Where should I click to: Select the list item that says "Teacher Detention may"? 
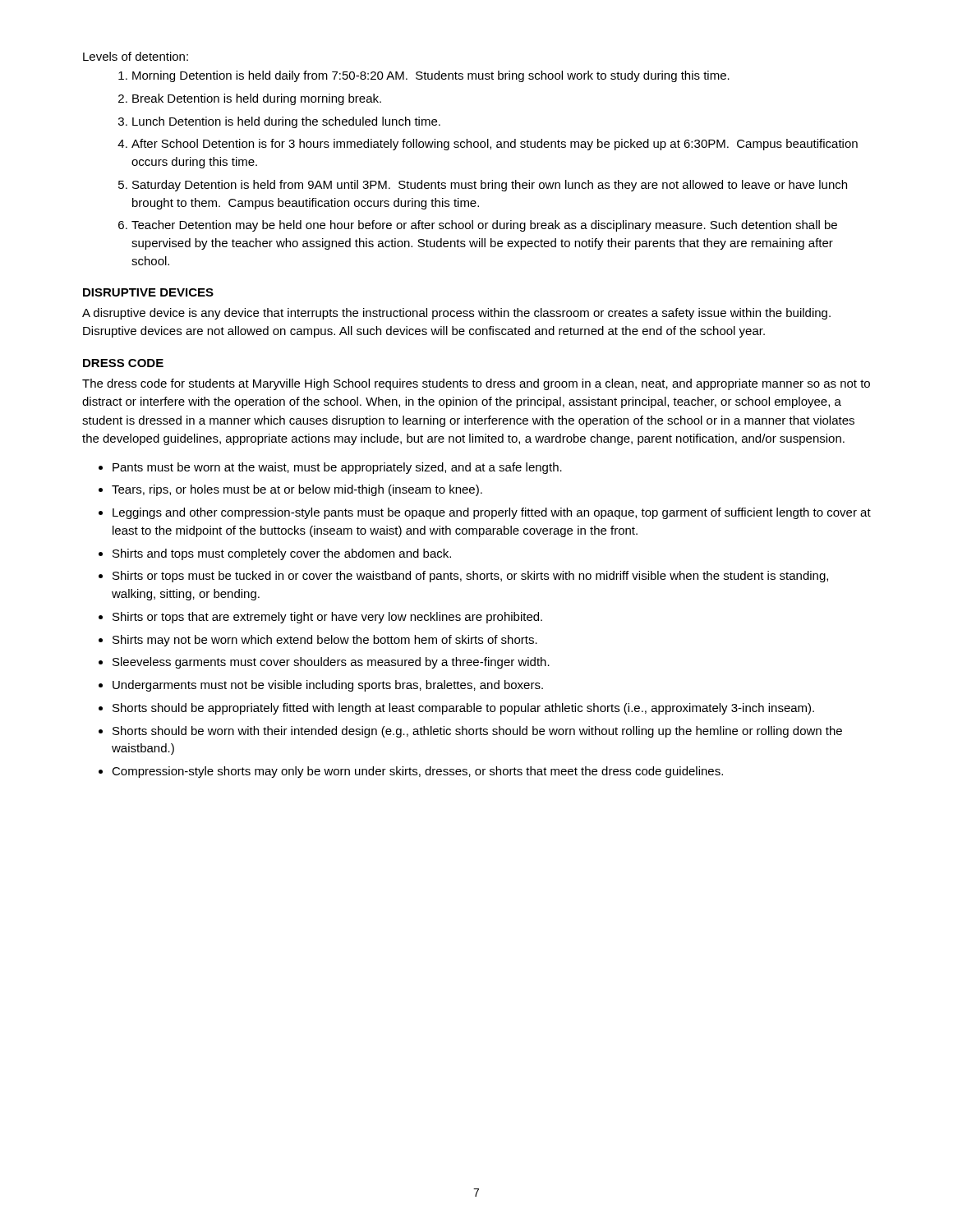click(485, 243)
